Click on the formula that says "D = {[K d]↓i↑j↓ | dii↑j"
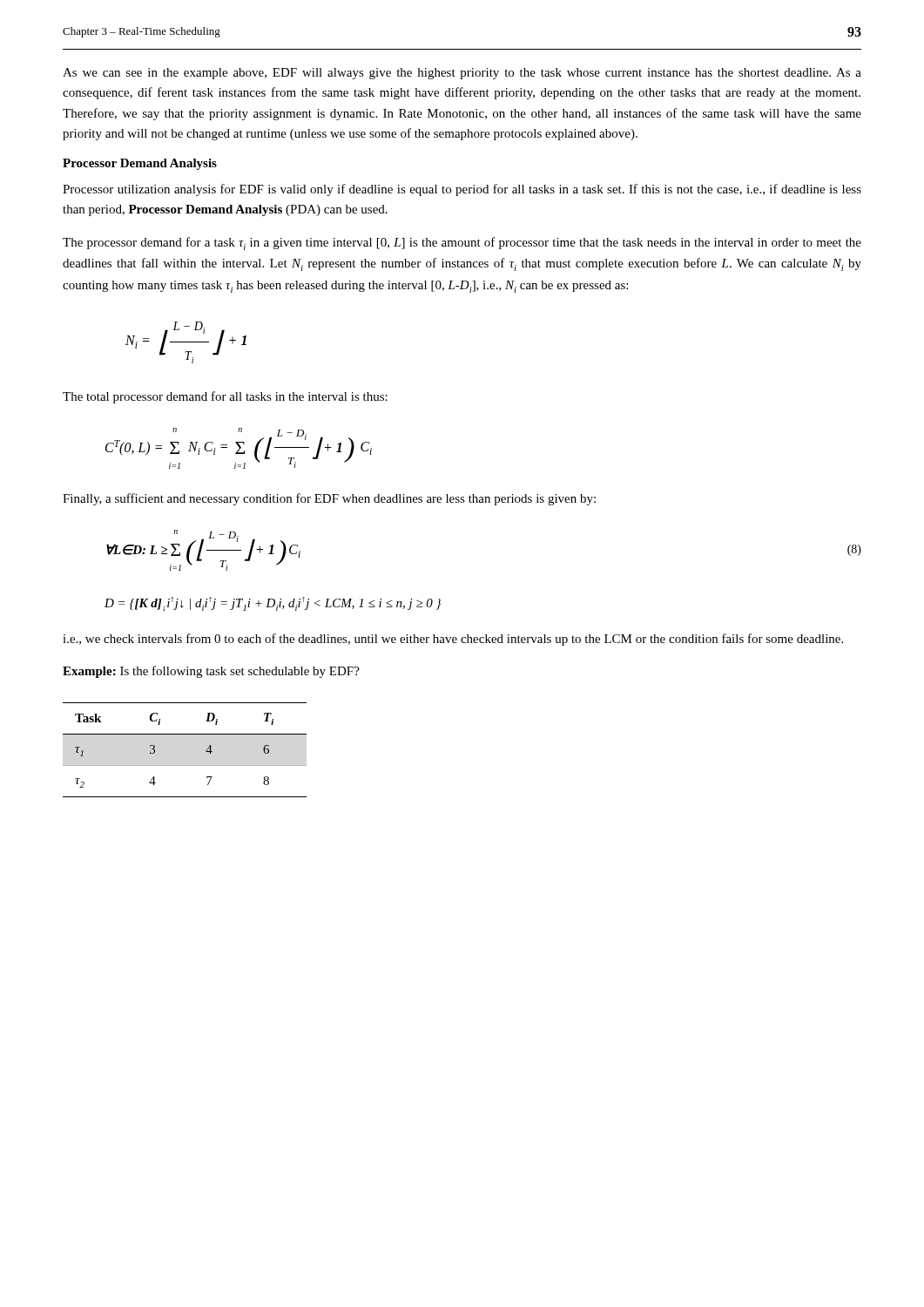The width and height of the screenshot is (924, 1307). [273, 603]
